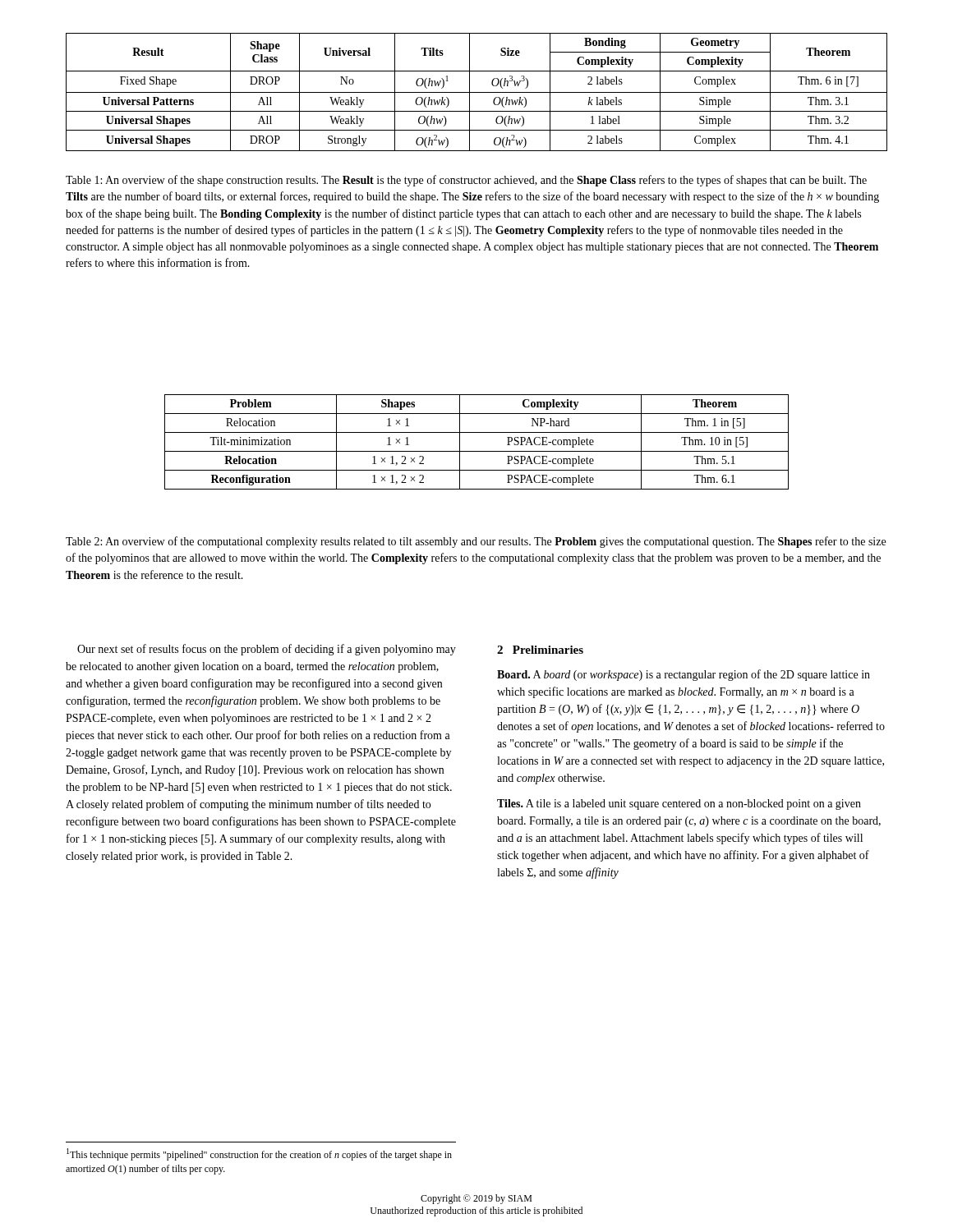
Task: Click on the caption containing "Table 2: An overview"
Action: (476, 558)
